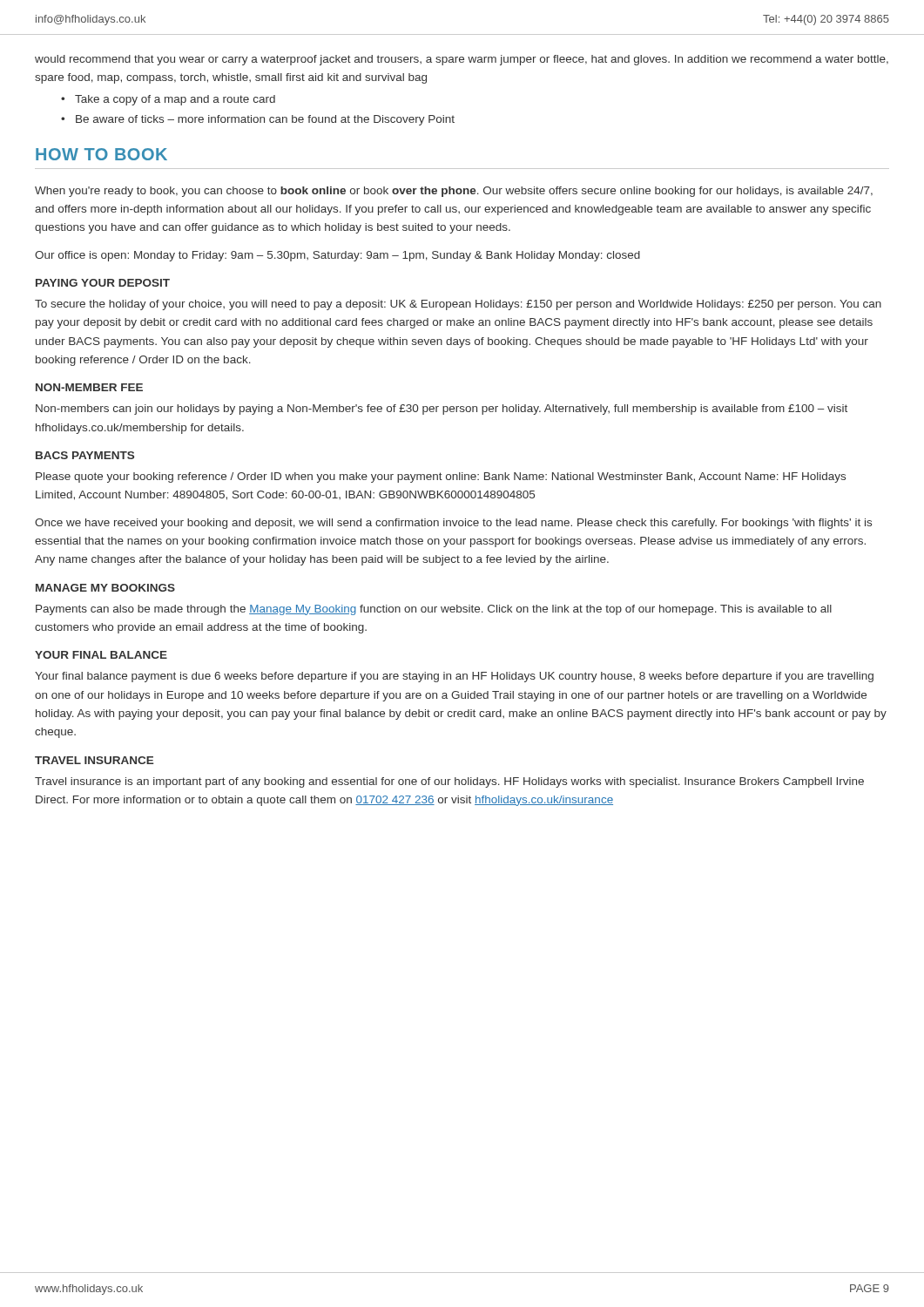Click on the section header with the text "HOW TO BOOK"
This screenshot has height=1307, width=924.
pyautogui.click(x=101, y=154)
